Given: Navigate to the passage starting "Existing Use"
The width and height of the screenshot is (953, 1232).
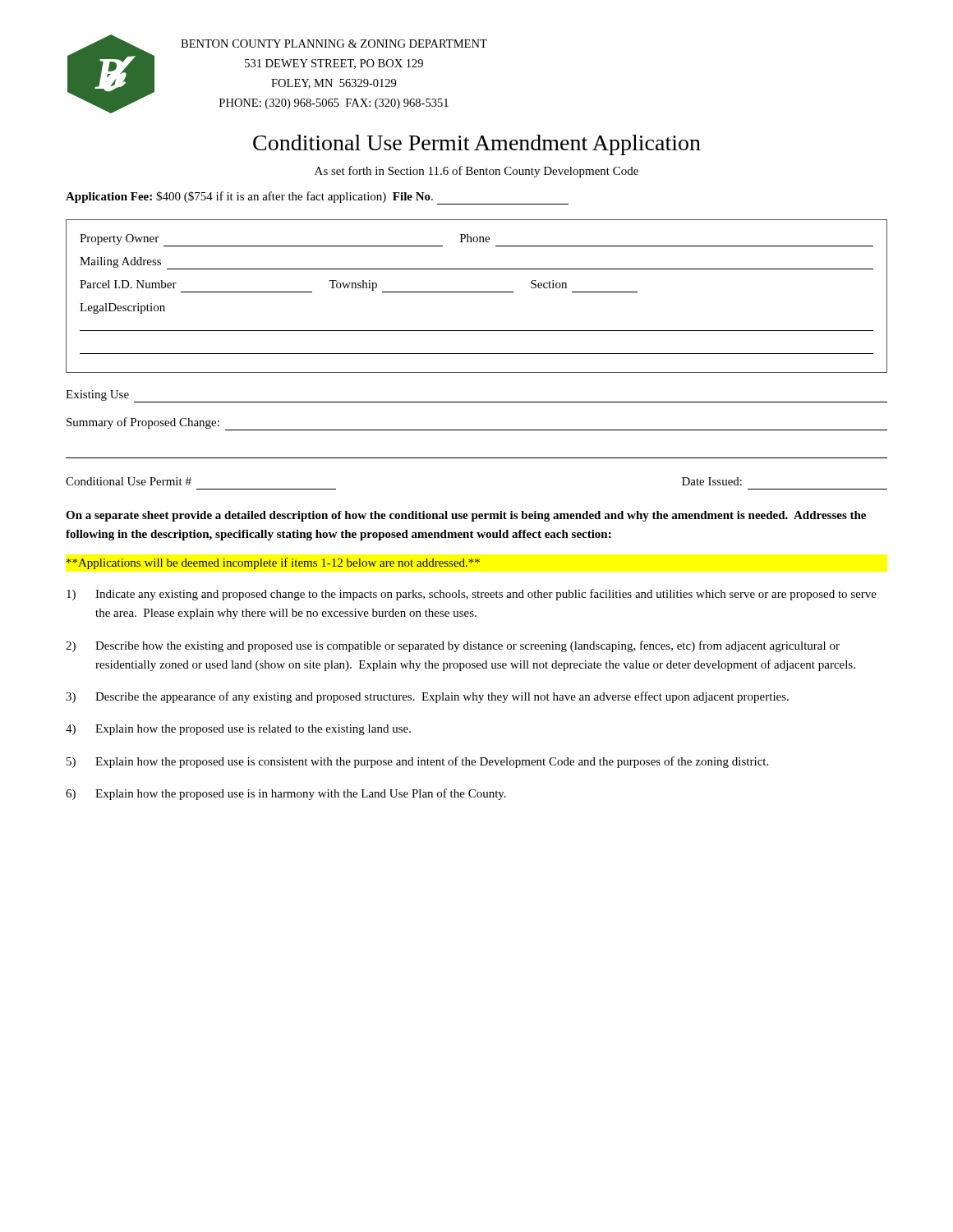Looking at the screenshot, I should tap(476, 395).
